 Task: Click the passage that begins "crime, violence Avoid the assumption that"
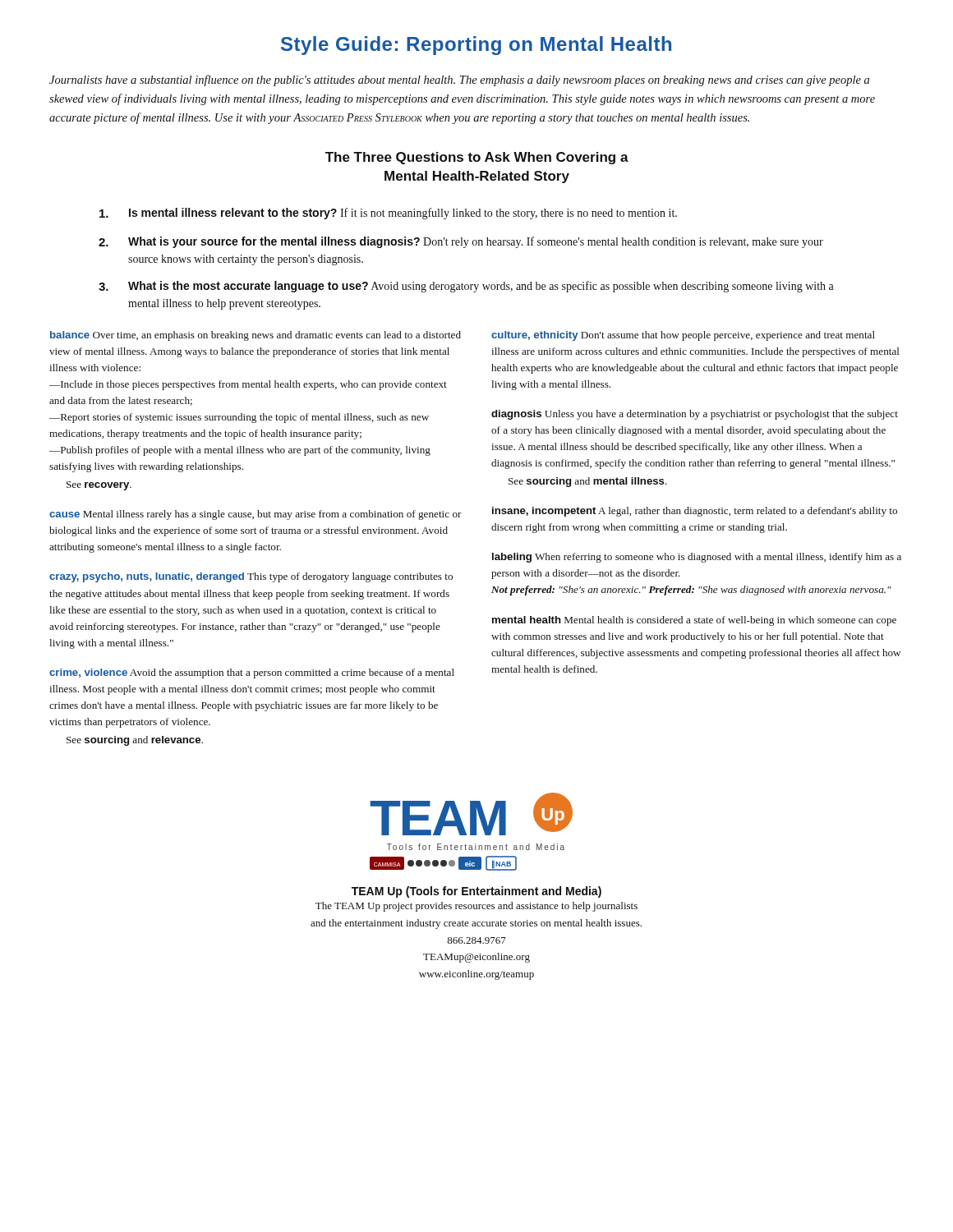point(255,707)
